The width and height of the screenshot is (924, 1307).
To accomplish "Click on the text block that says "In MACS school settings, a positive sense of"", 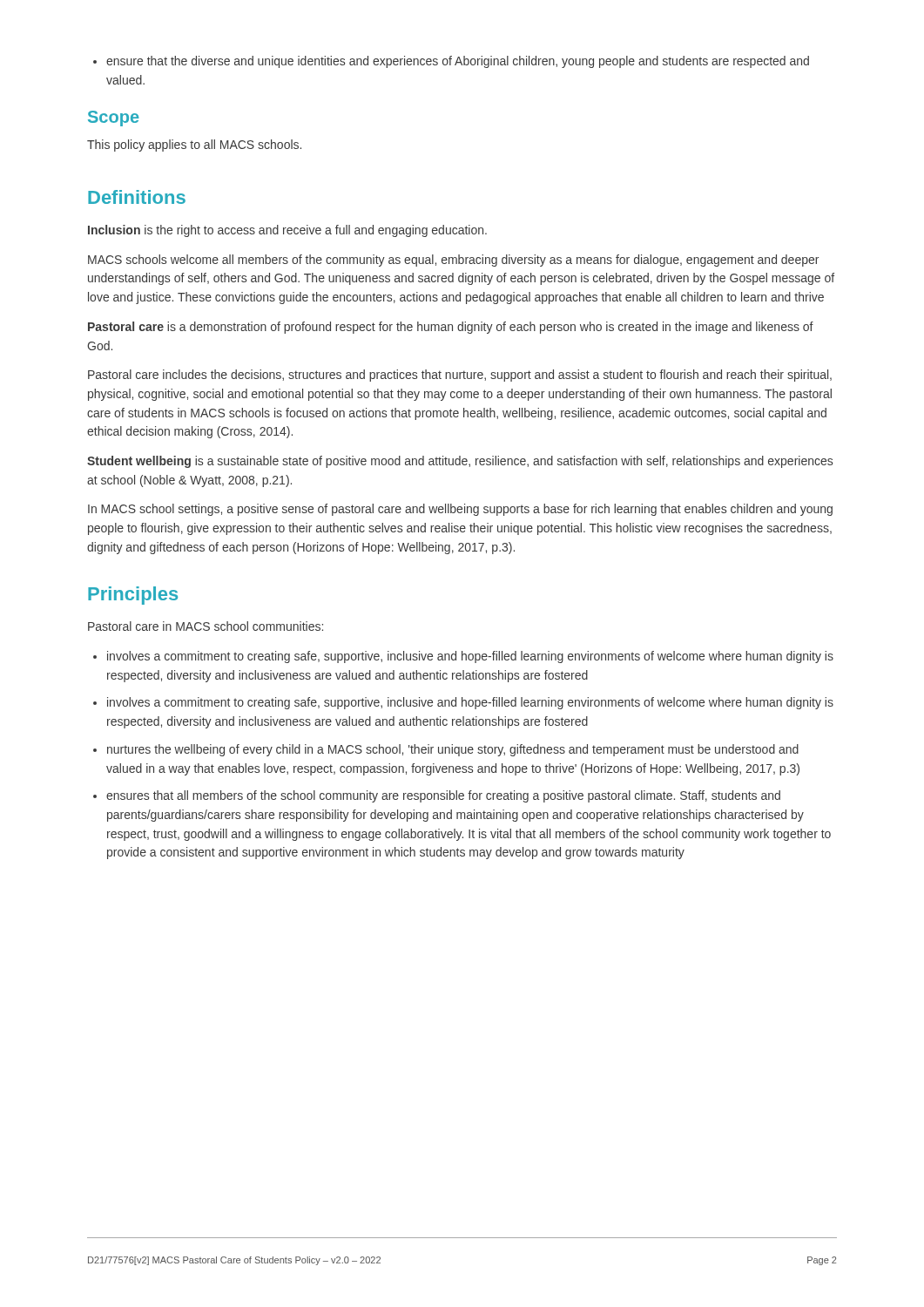I will point(462,529).
